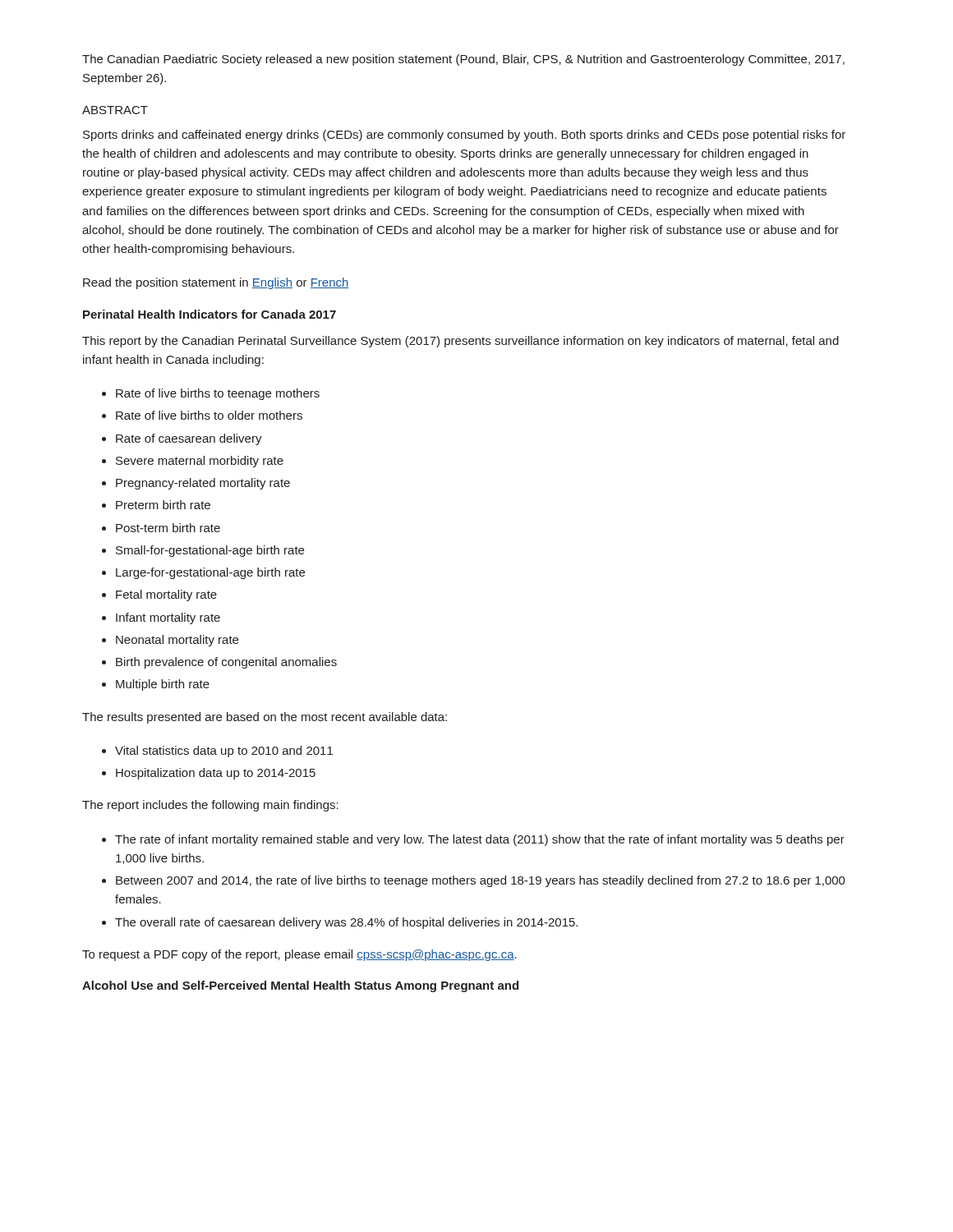
Task: Select the text starting "Hospitalization data up"
Action: point(215,772)
